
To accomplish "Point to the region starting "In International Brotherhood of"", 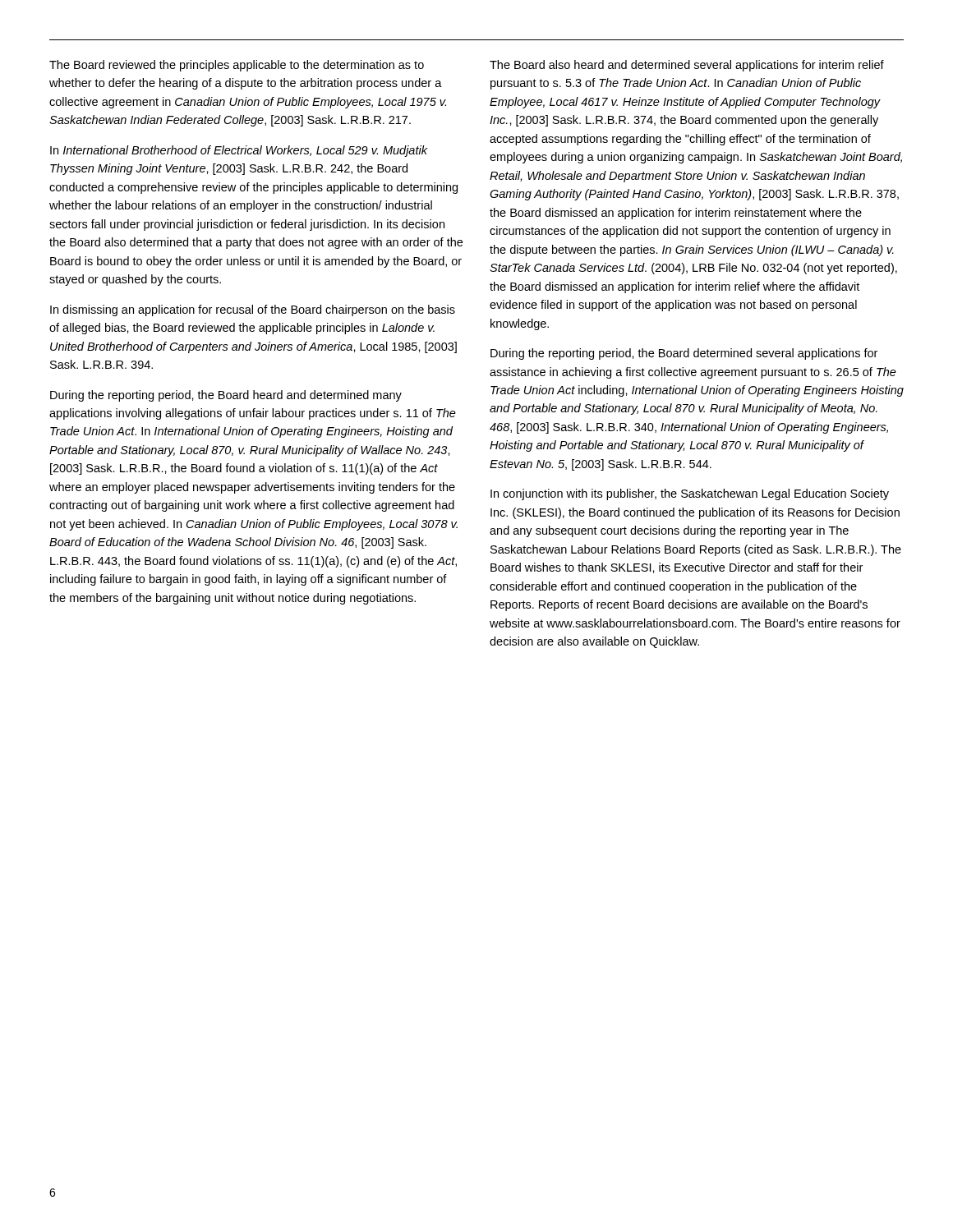I will point(256,215).
